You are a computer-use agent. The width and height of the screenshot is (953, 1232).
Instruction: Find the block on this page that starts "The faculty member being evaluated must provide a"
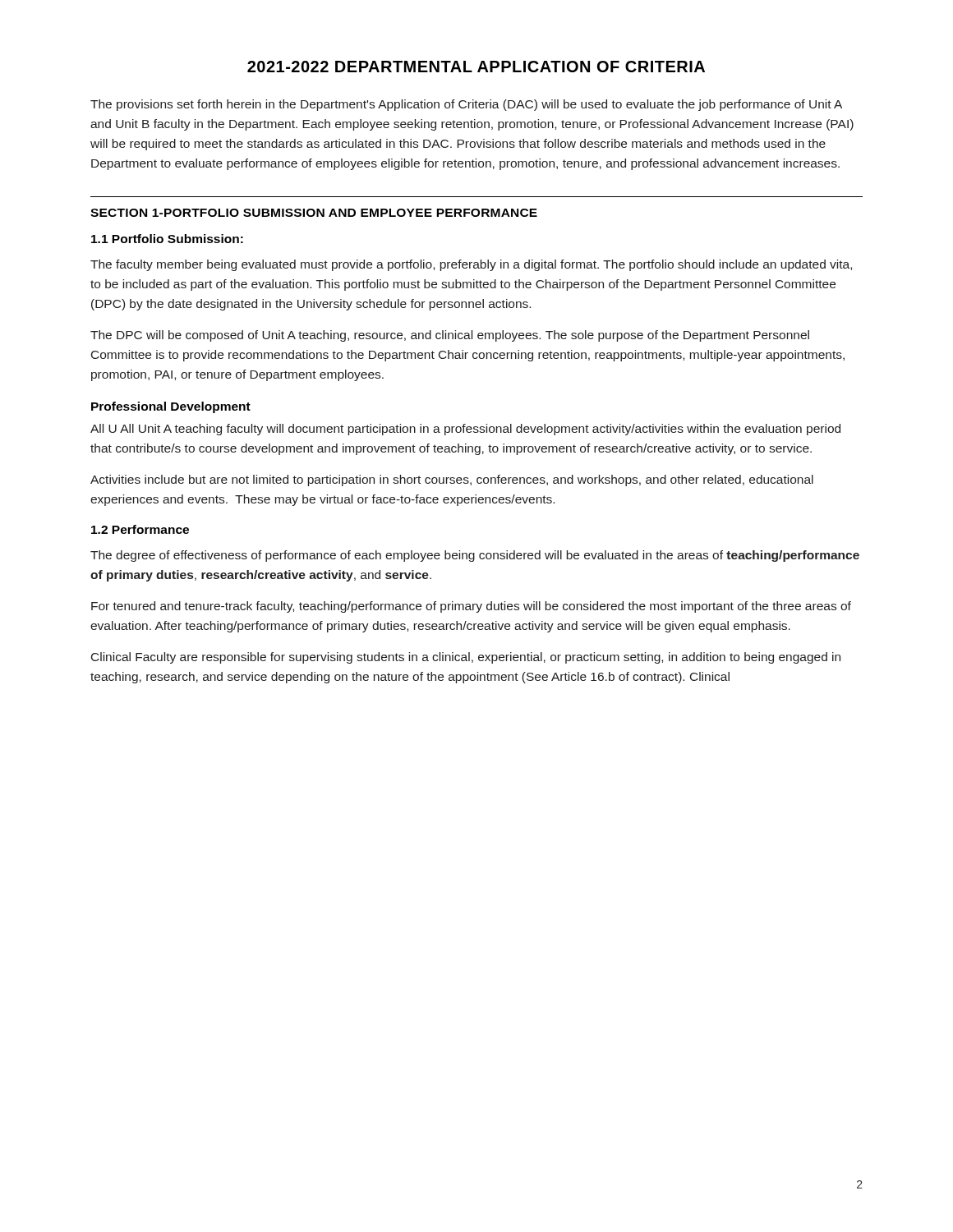472,284
